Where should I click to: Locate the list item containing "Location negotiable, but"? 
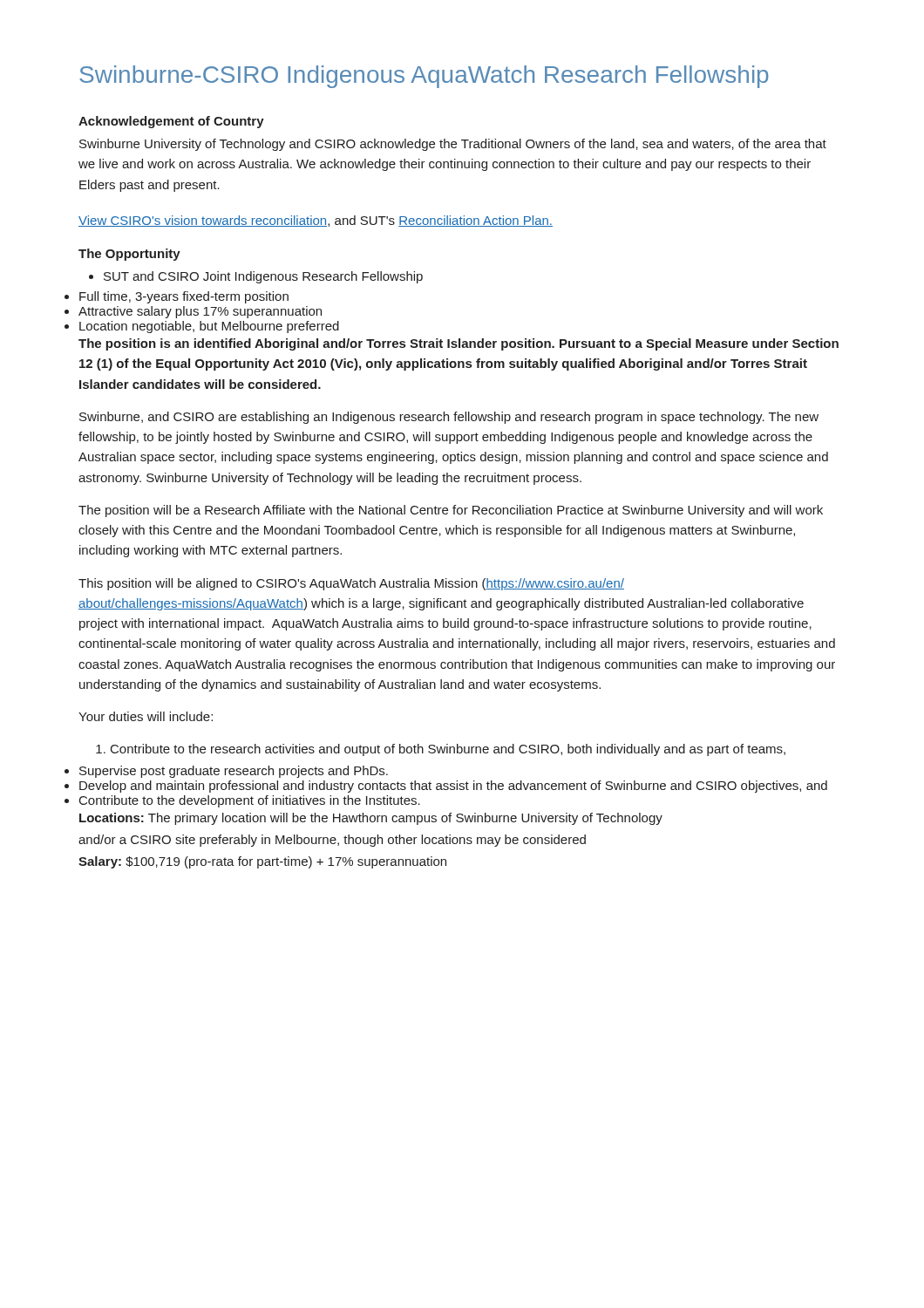click(x=209, y=327)
